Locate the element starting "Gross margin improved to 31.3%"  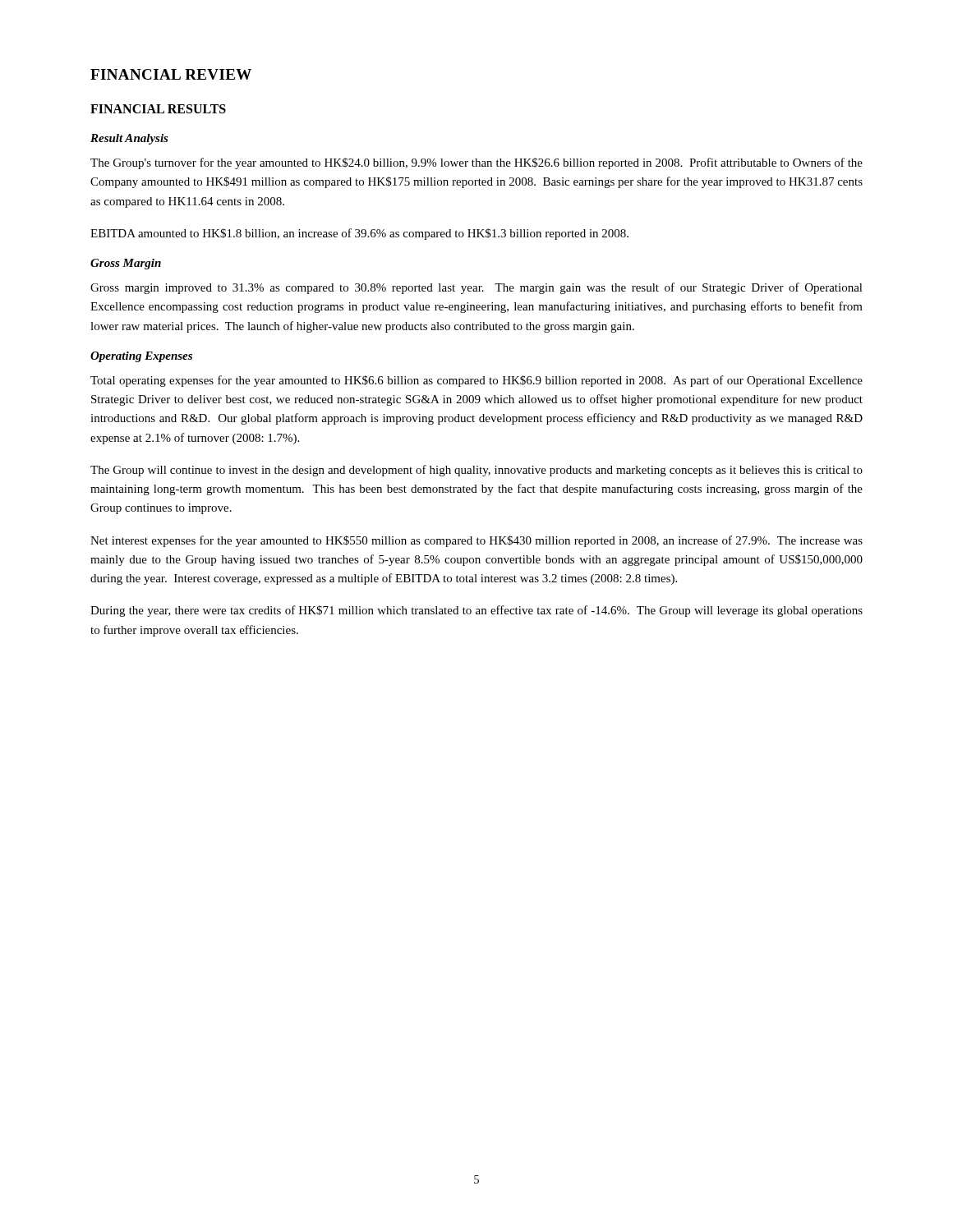(476, 307)
